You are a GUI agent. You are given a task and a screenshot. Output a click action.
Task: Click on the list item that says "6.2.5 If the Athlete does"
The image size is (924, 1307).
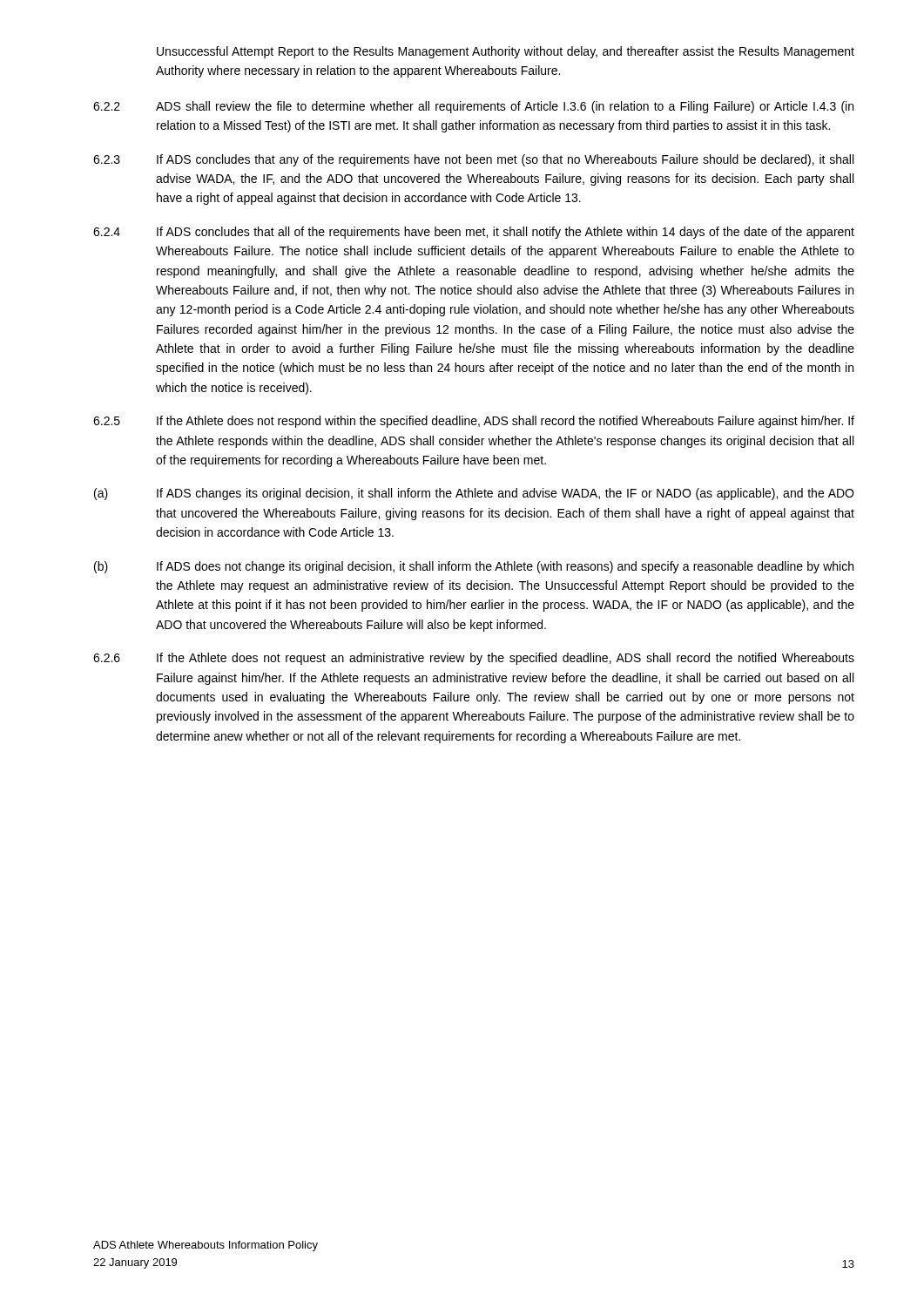[x=474, y=441]
